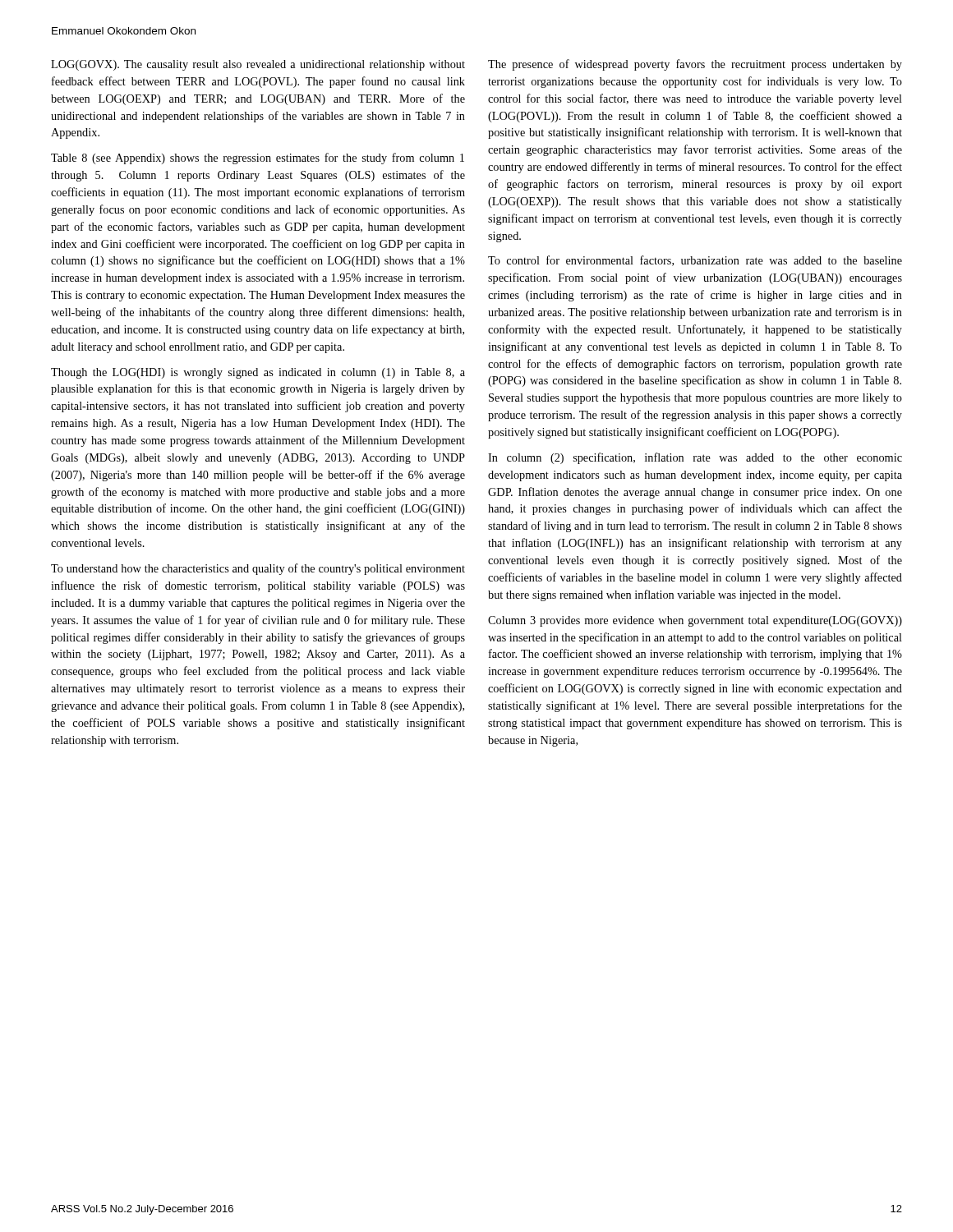Find the text block with the text "The presence of widespread"
953x1232 pixels.
pos(695,150)
